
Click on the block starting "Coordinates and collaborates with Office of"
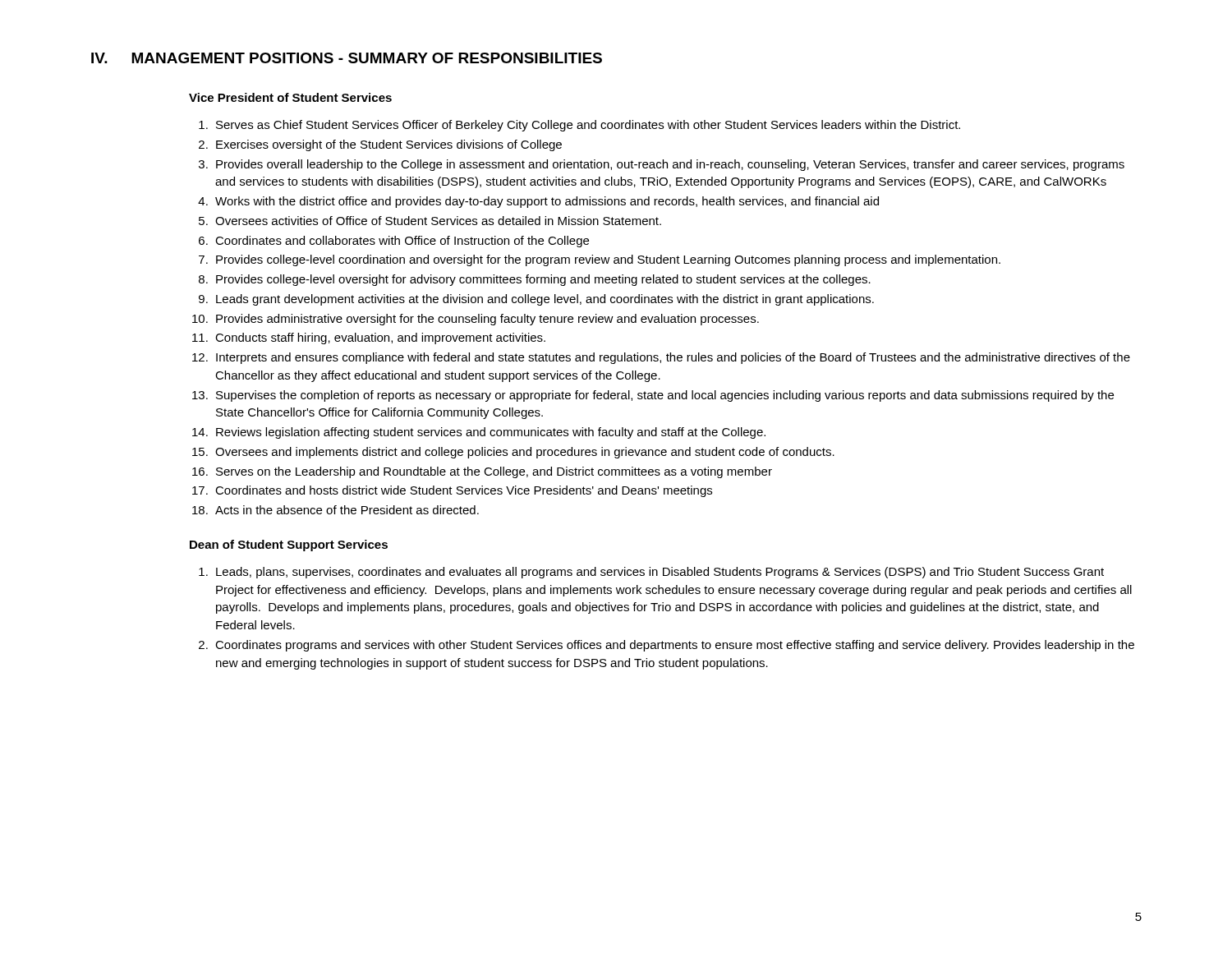(402, 242)
